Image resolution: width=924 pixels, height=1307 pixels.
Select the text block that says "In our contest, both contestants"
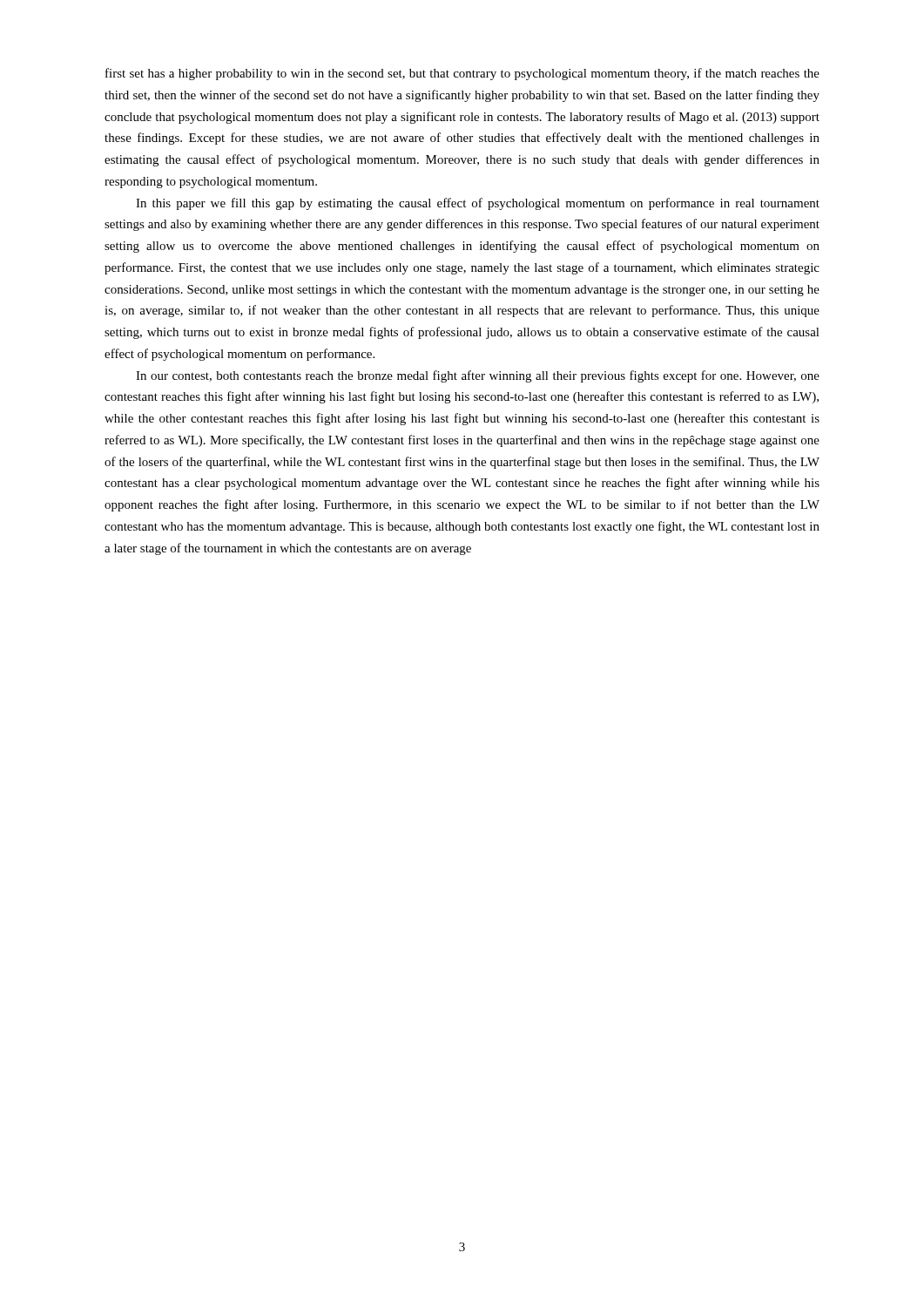[x=462, y=462]
